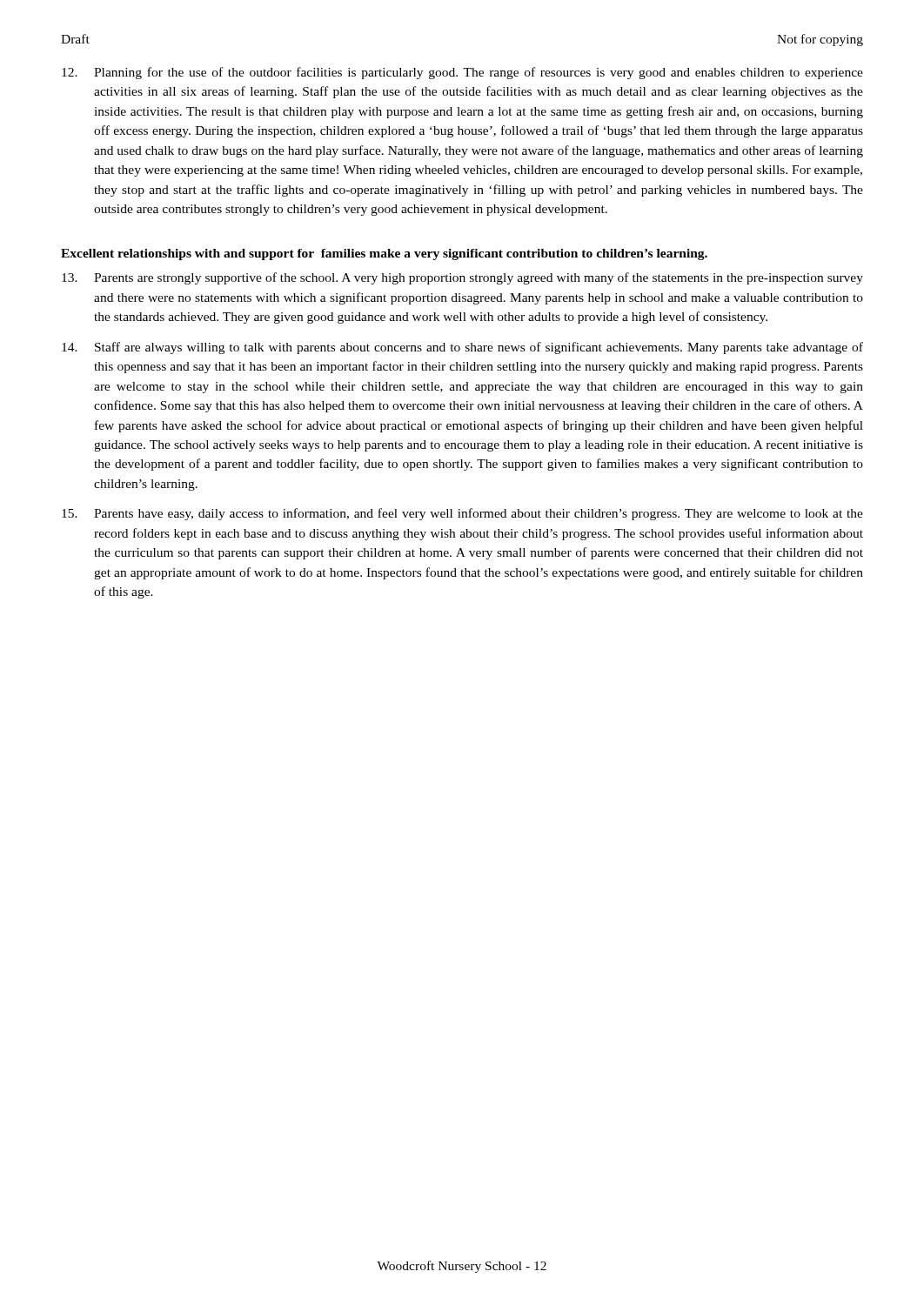The image size is (924, 1305).
Task: Click on the block starting "Parents have easy, daily access to"
Action: tap(462, 553)
